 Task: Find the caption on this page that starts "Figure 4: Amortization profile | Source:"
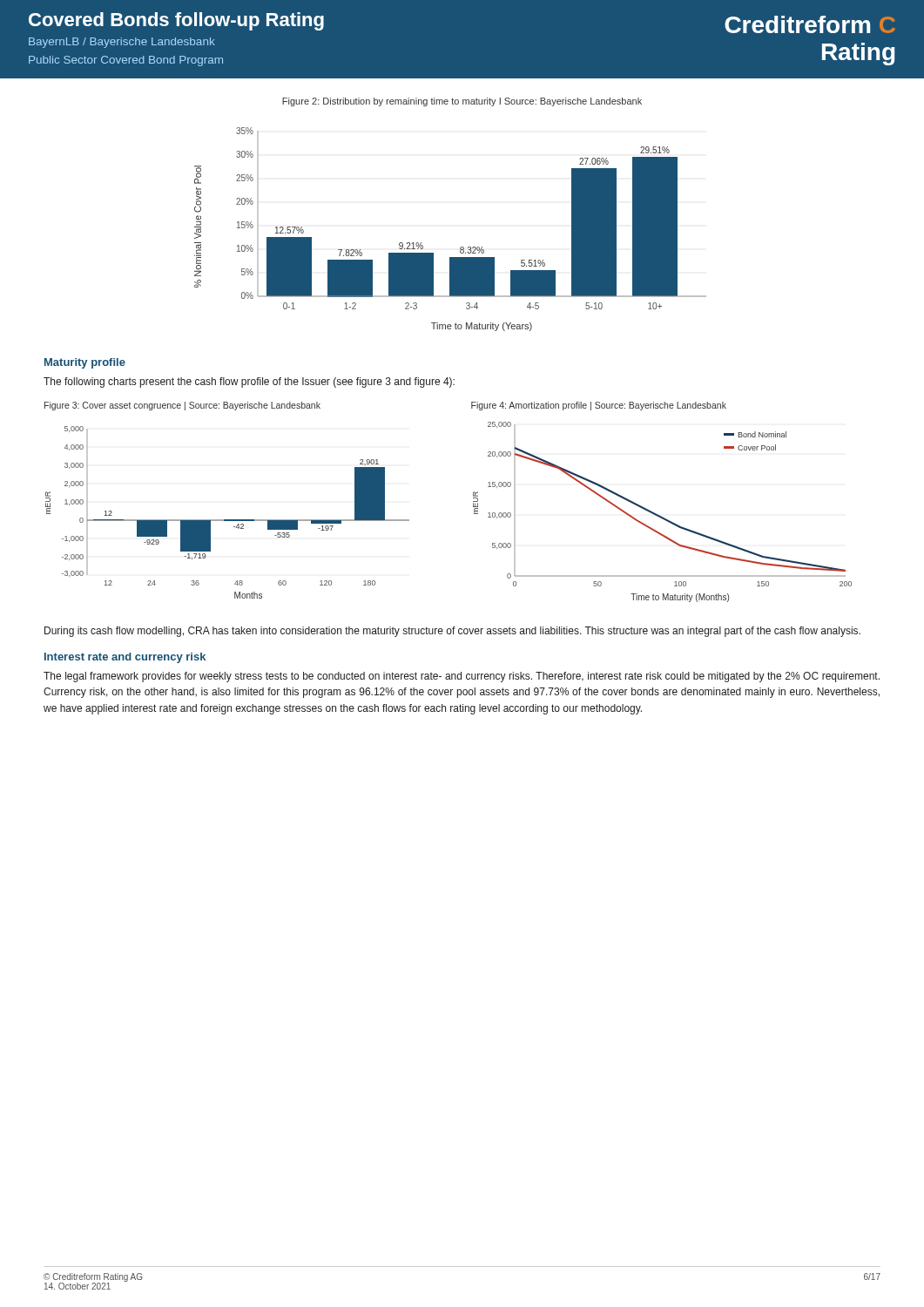[x=598, y=405]
